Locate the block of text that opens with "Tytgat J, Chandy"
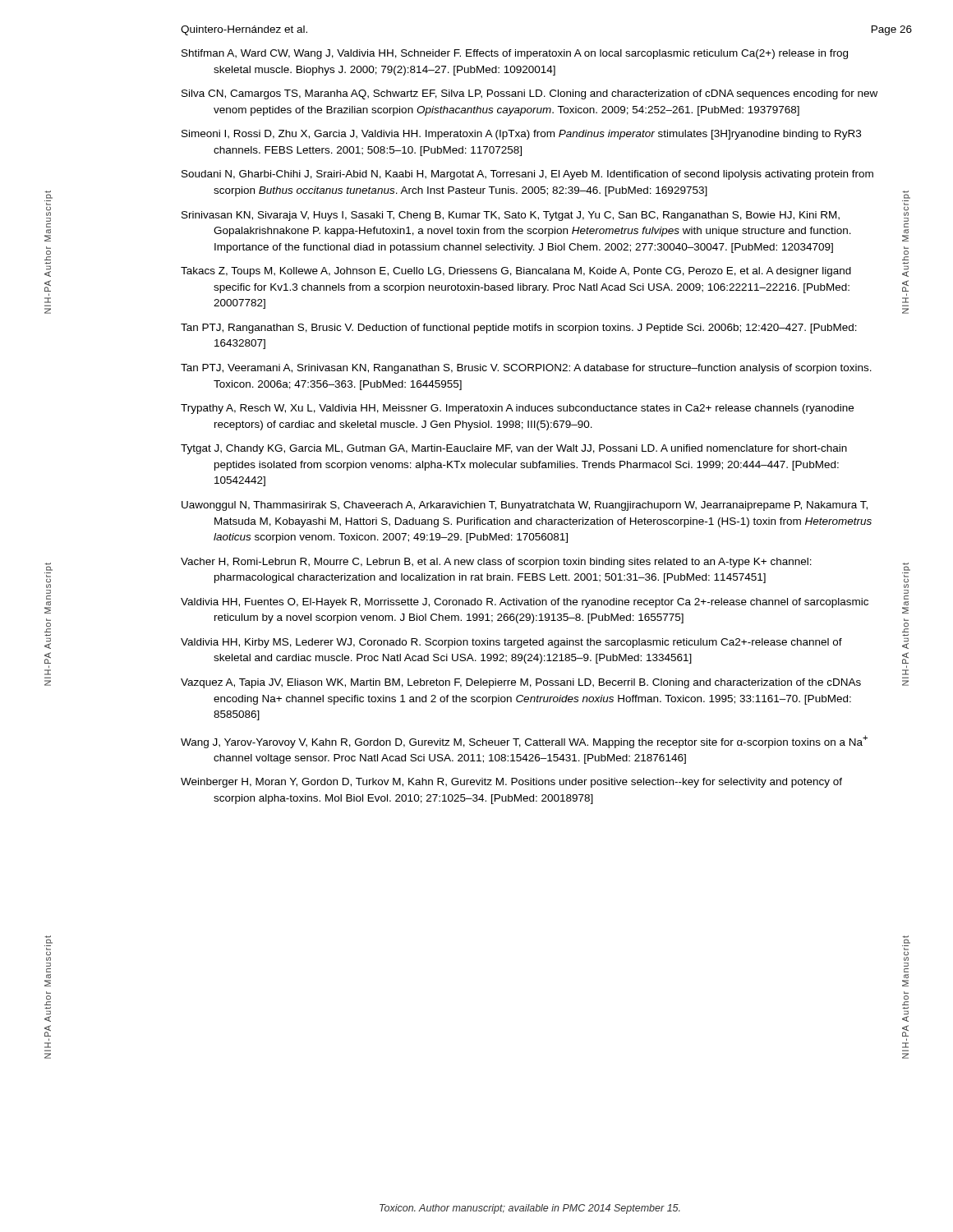Image resolution: width=953 pixels, height=1232 pixels. (514, 464)
